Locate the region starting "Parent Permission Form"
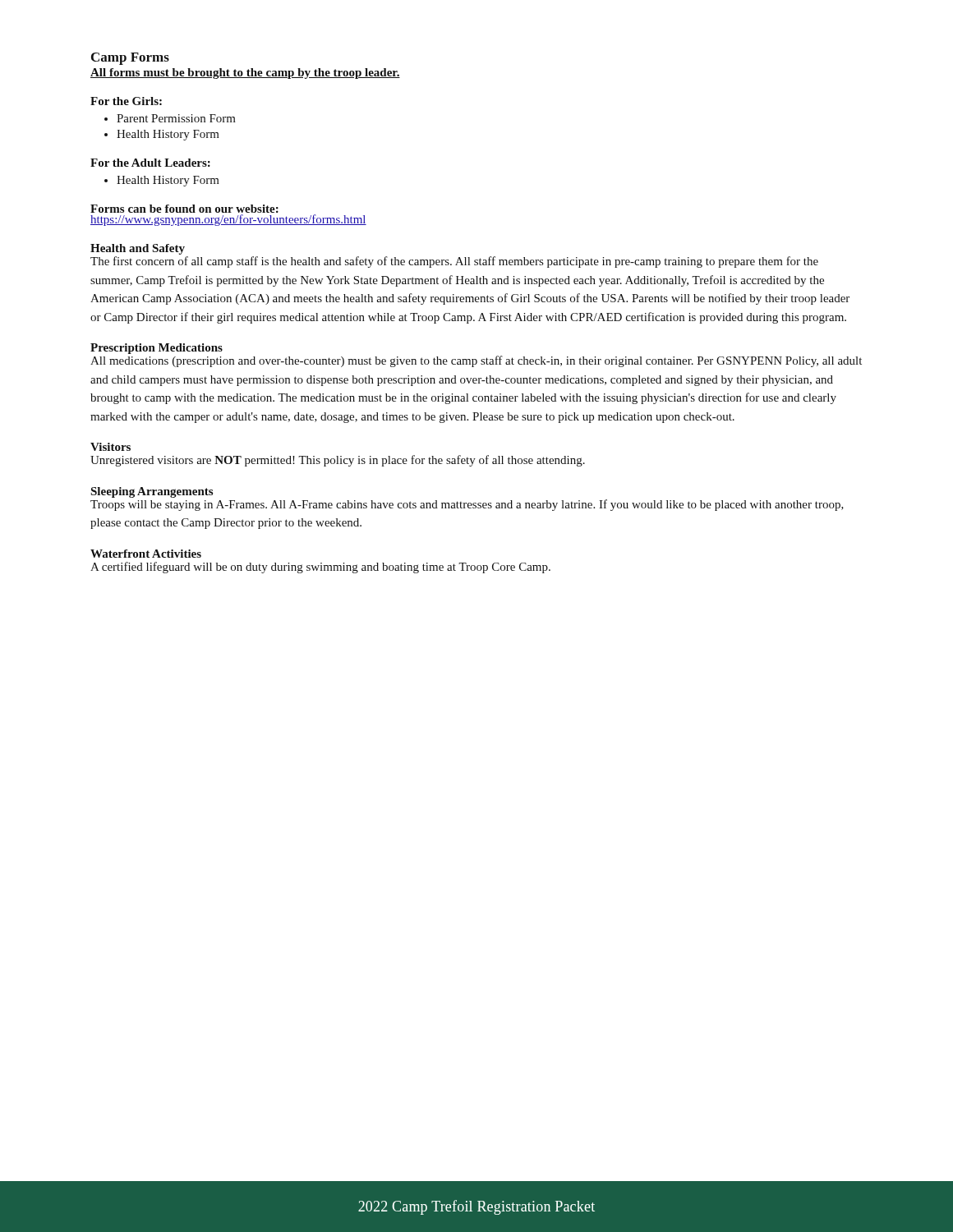The height and width of the screenshot is (1232, 953). pyautogui.click(x=176, y=118)
